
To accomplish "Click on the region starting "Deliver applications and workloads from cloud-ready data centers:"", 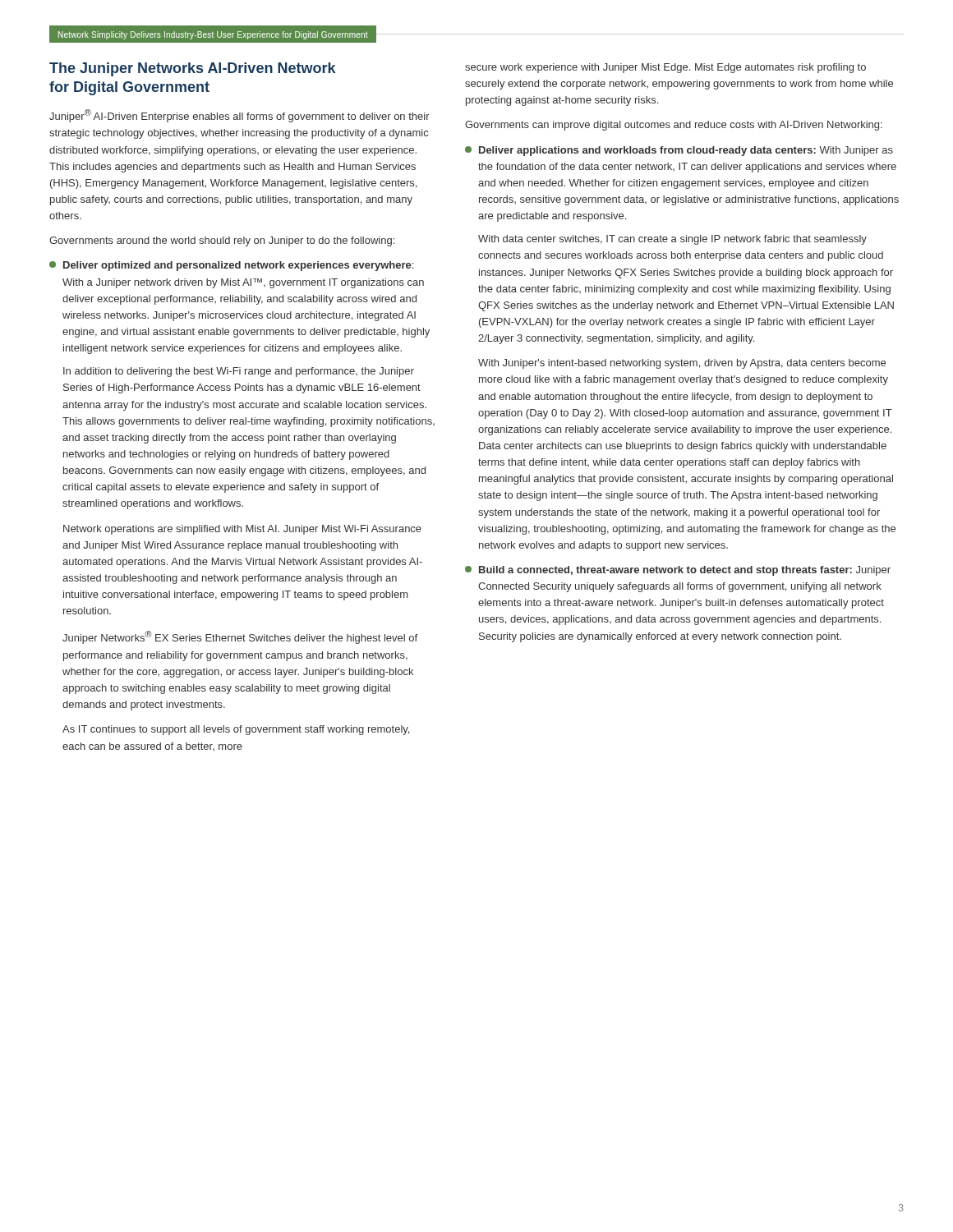I will tap(684, 183).
